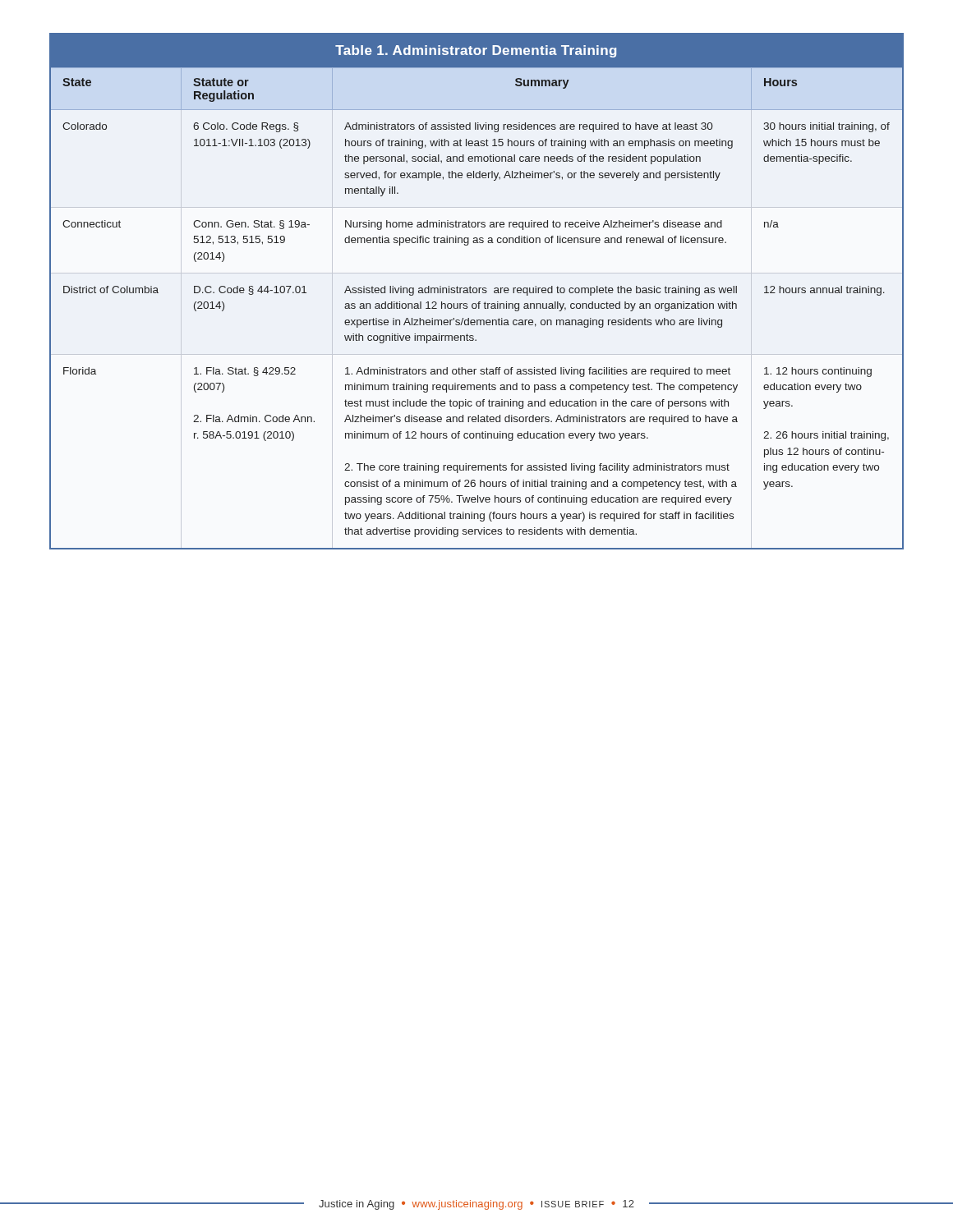Image resolution: width=953 pixels, height=1232 pixels.
Task: Locate the table with the text "1. Fla. Stat. §"
Action: [476, 291]
